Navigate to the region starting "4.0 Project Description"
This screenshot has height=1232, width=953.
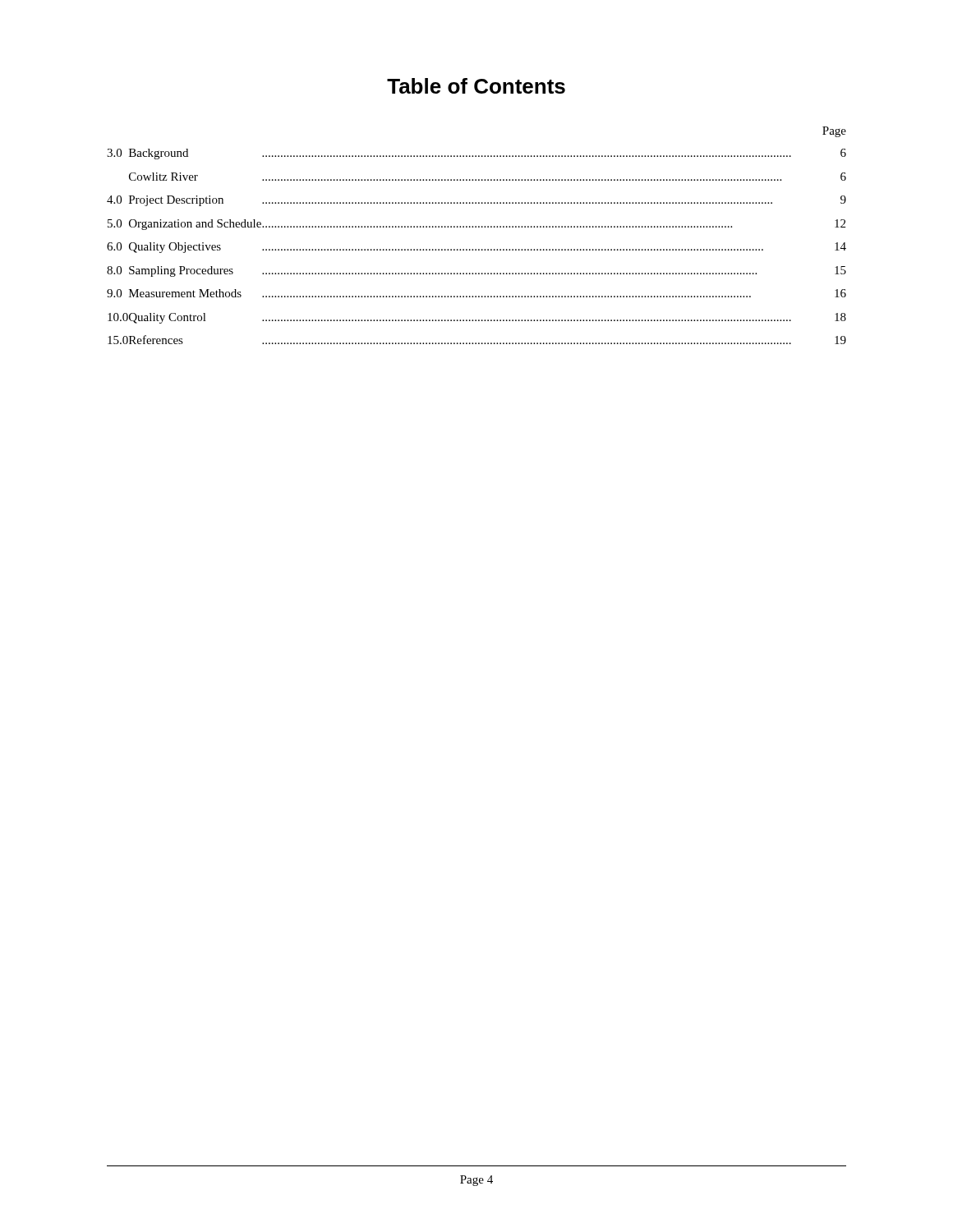pos(476,200)
